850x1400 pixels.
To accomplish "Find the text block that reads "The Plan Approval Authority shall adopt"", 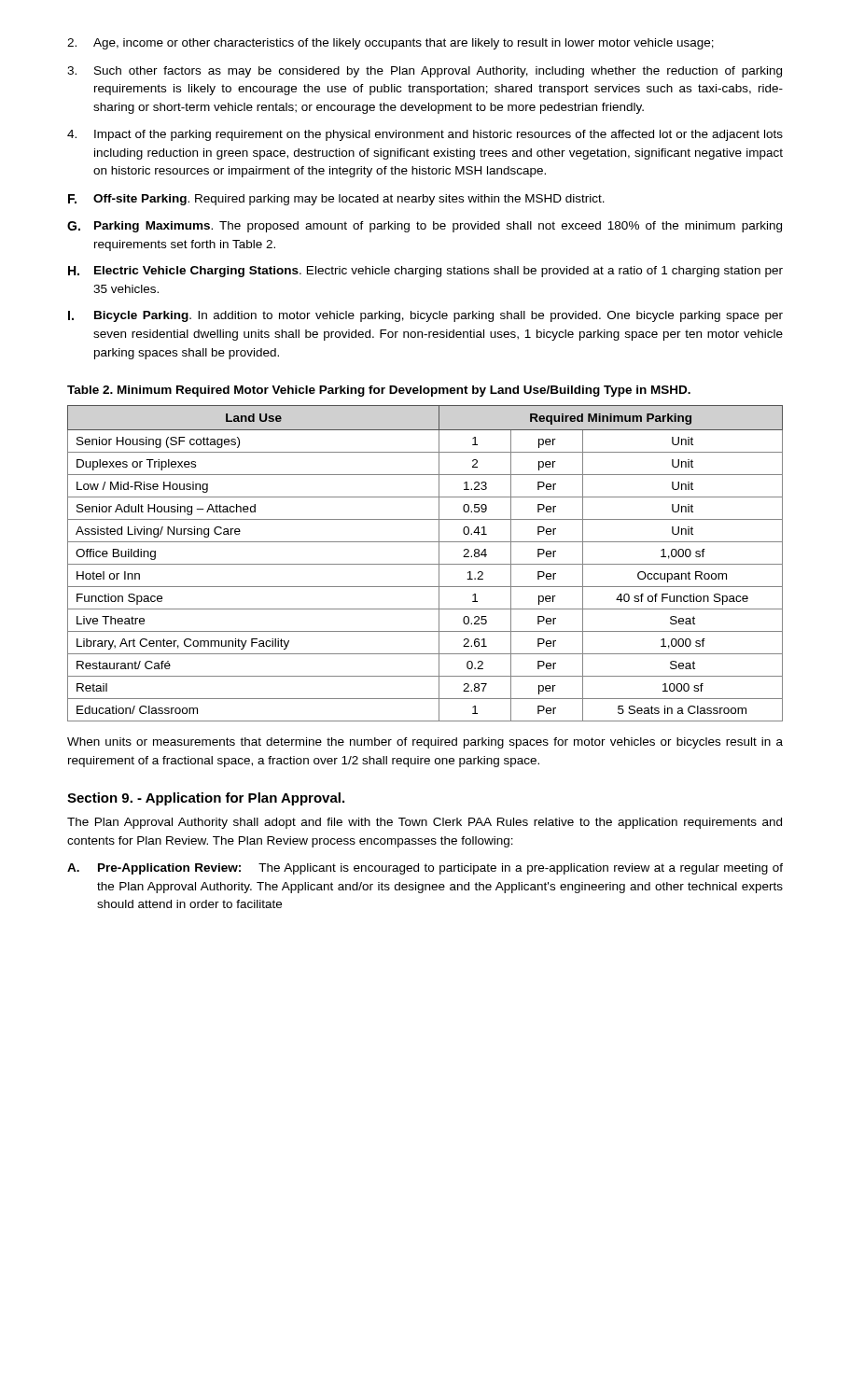I will point(425,831).
